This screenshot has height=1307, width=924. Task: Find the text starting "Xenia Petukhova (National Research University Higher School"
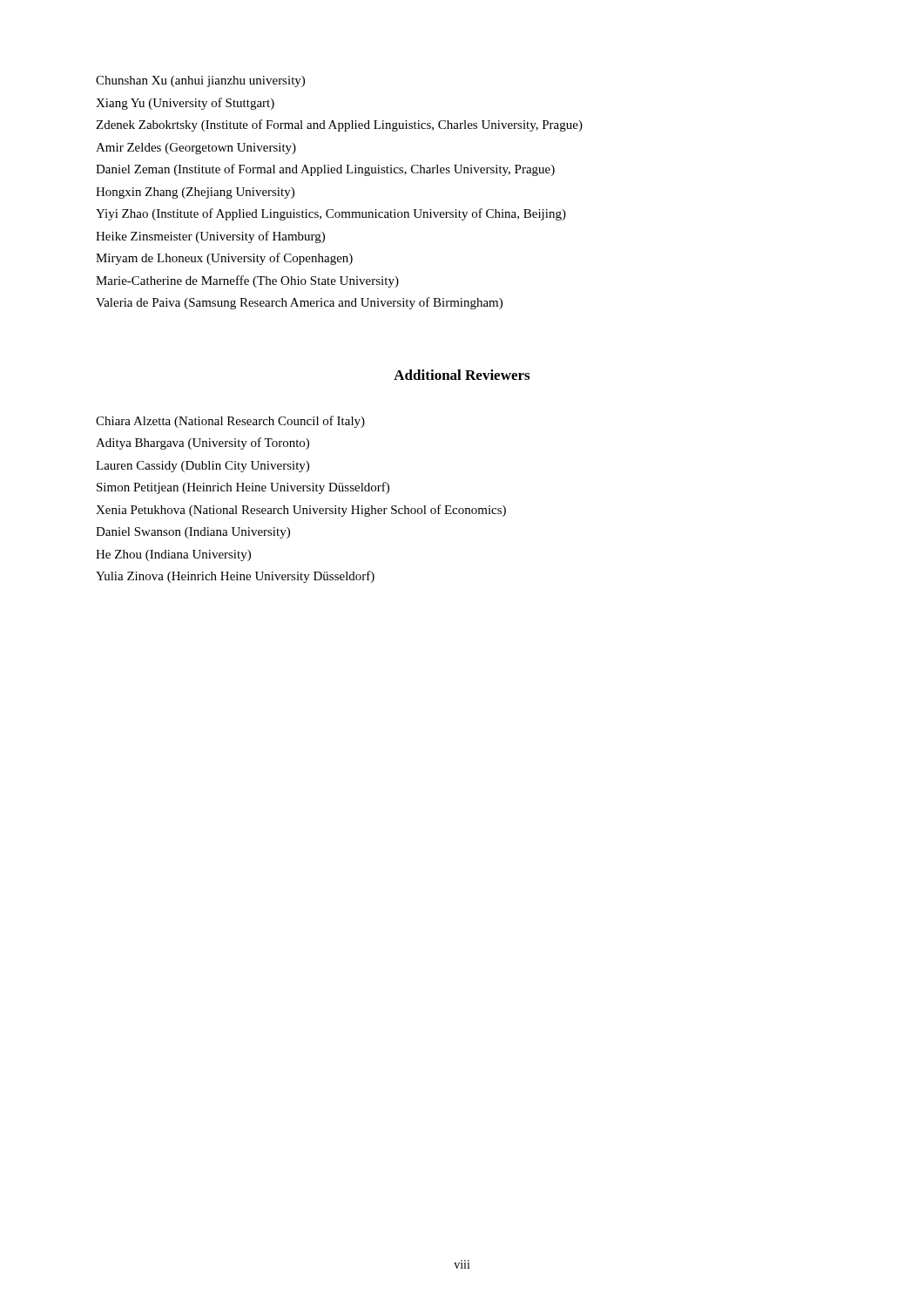301,509
